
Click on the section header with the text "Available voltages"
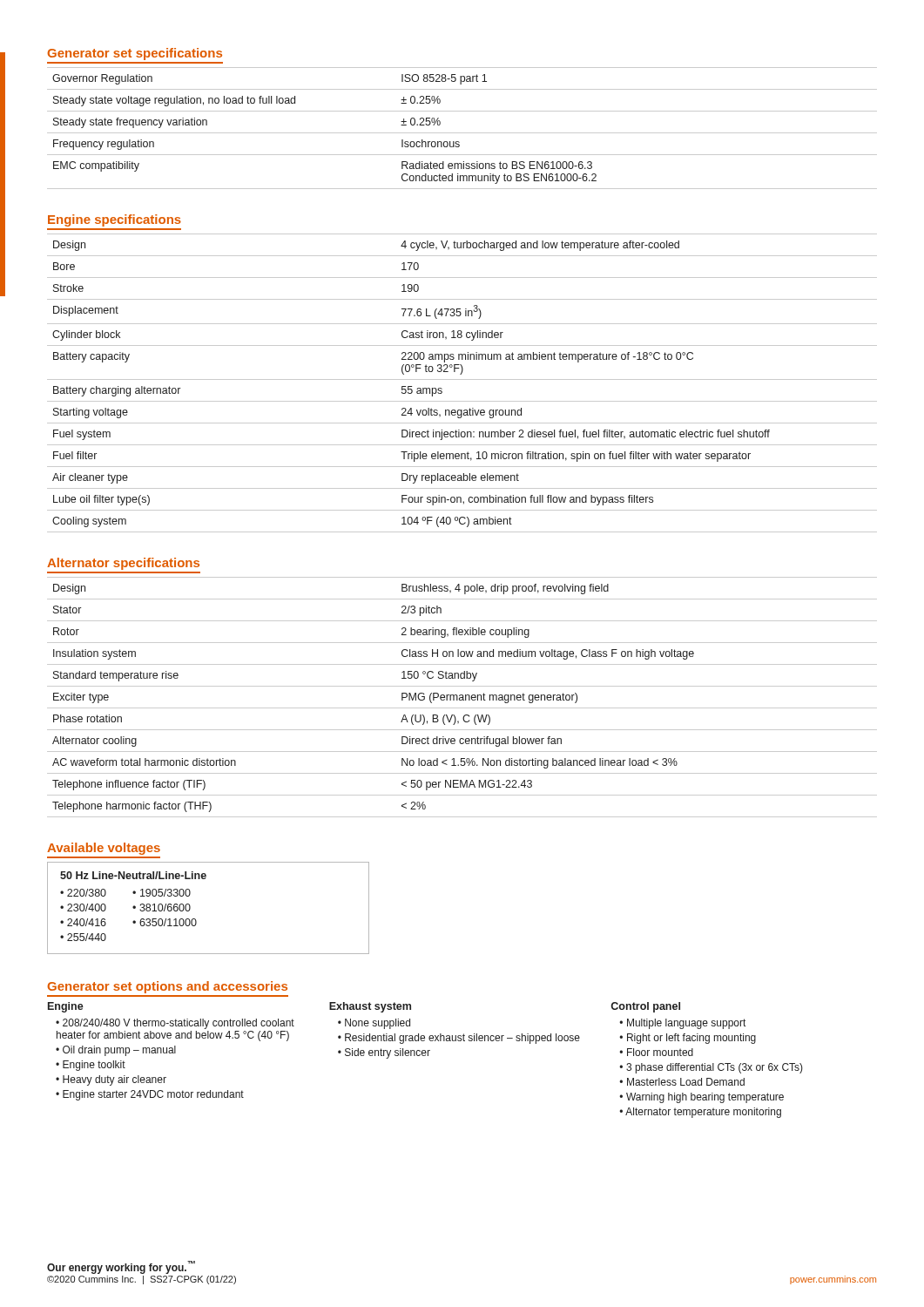coord(104,849)
